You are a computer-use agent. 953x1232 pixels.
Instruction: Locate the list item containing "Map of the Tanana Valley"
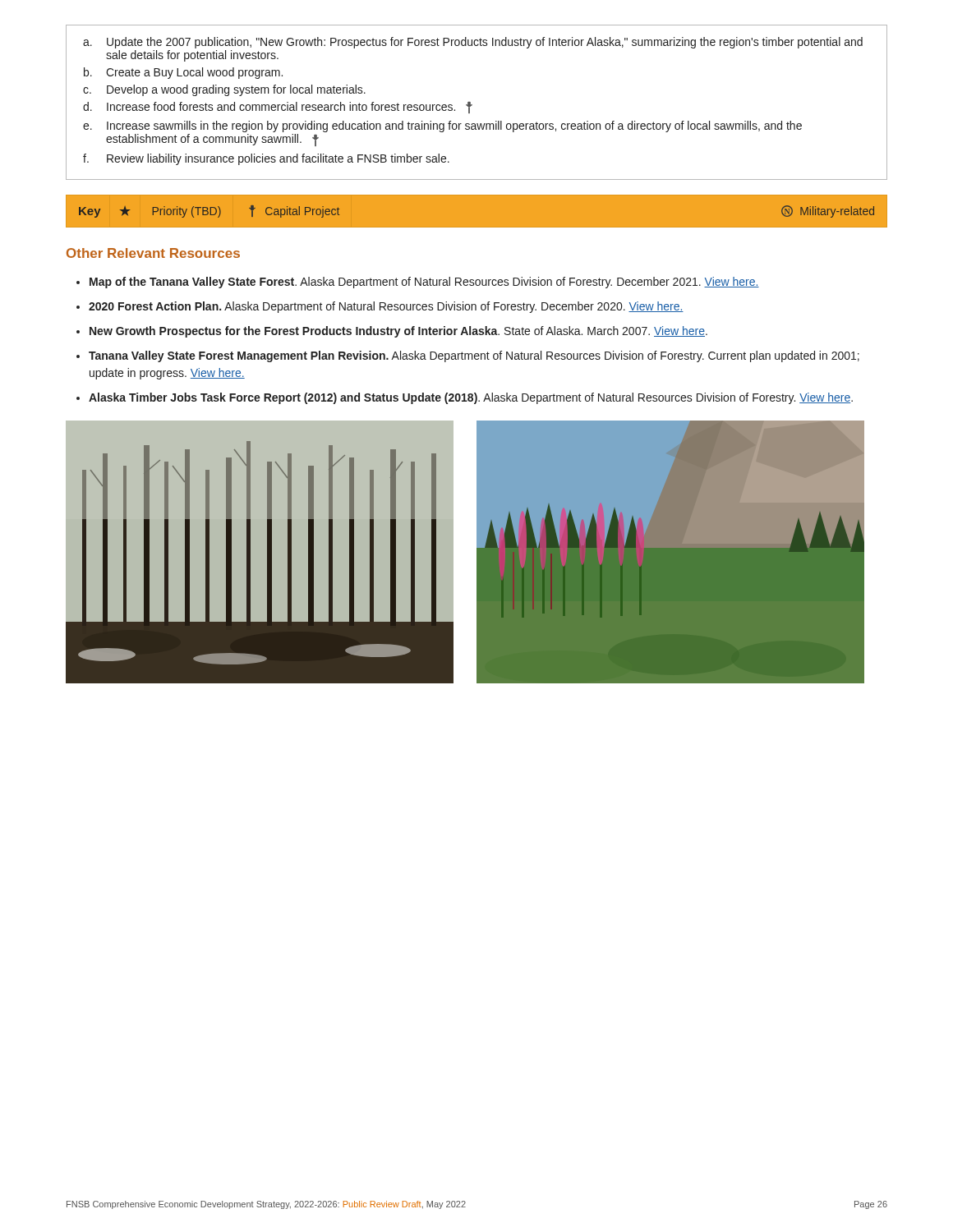point(424,281)
